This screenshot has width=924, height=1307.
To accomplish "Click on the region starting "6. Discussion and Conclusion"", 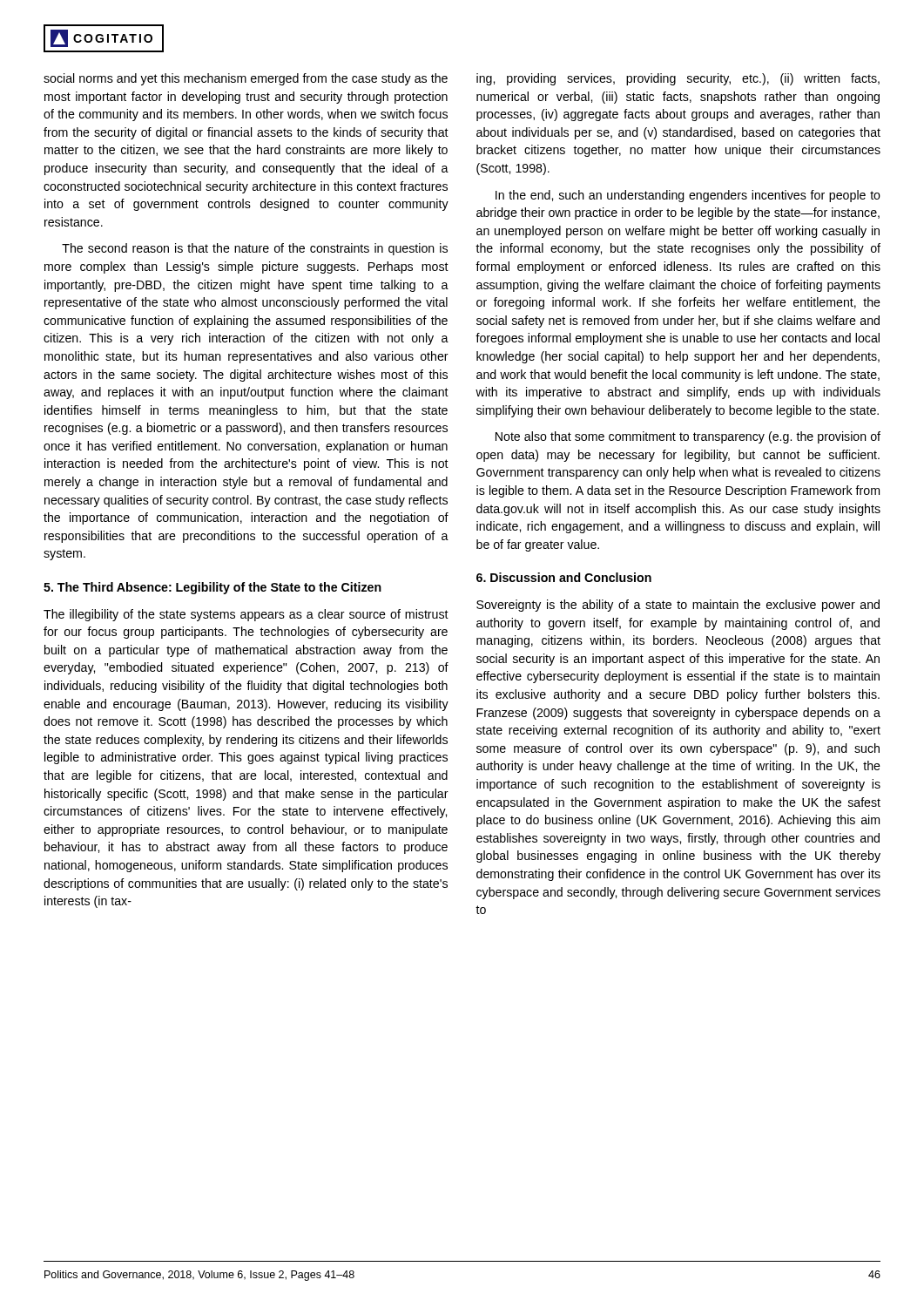I will click(564, 578).
